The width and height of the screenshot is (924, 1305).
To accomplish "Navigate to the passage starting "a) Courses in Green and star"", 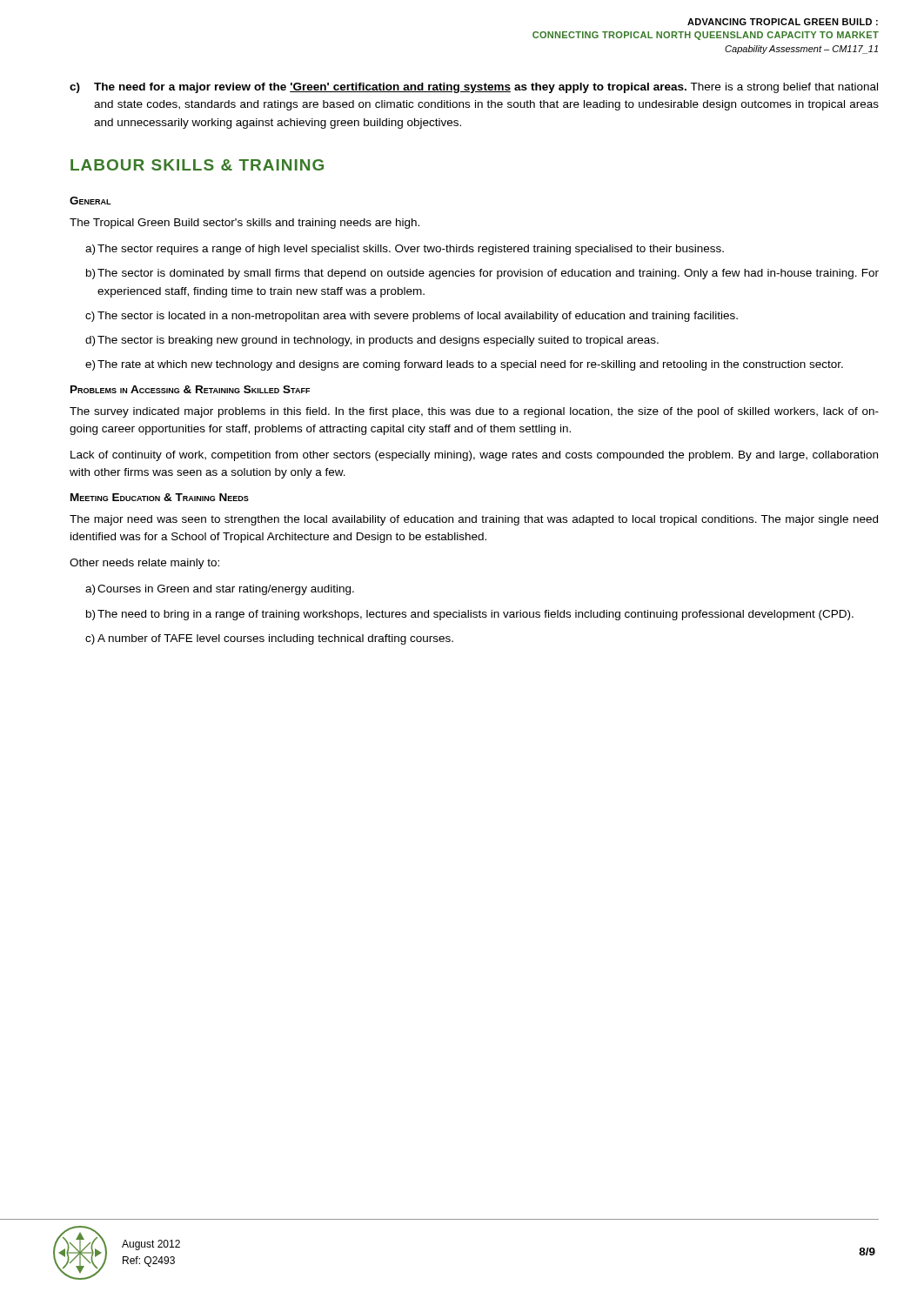I will [220, 590].
